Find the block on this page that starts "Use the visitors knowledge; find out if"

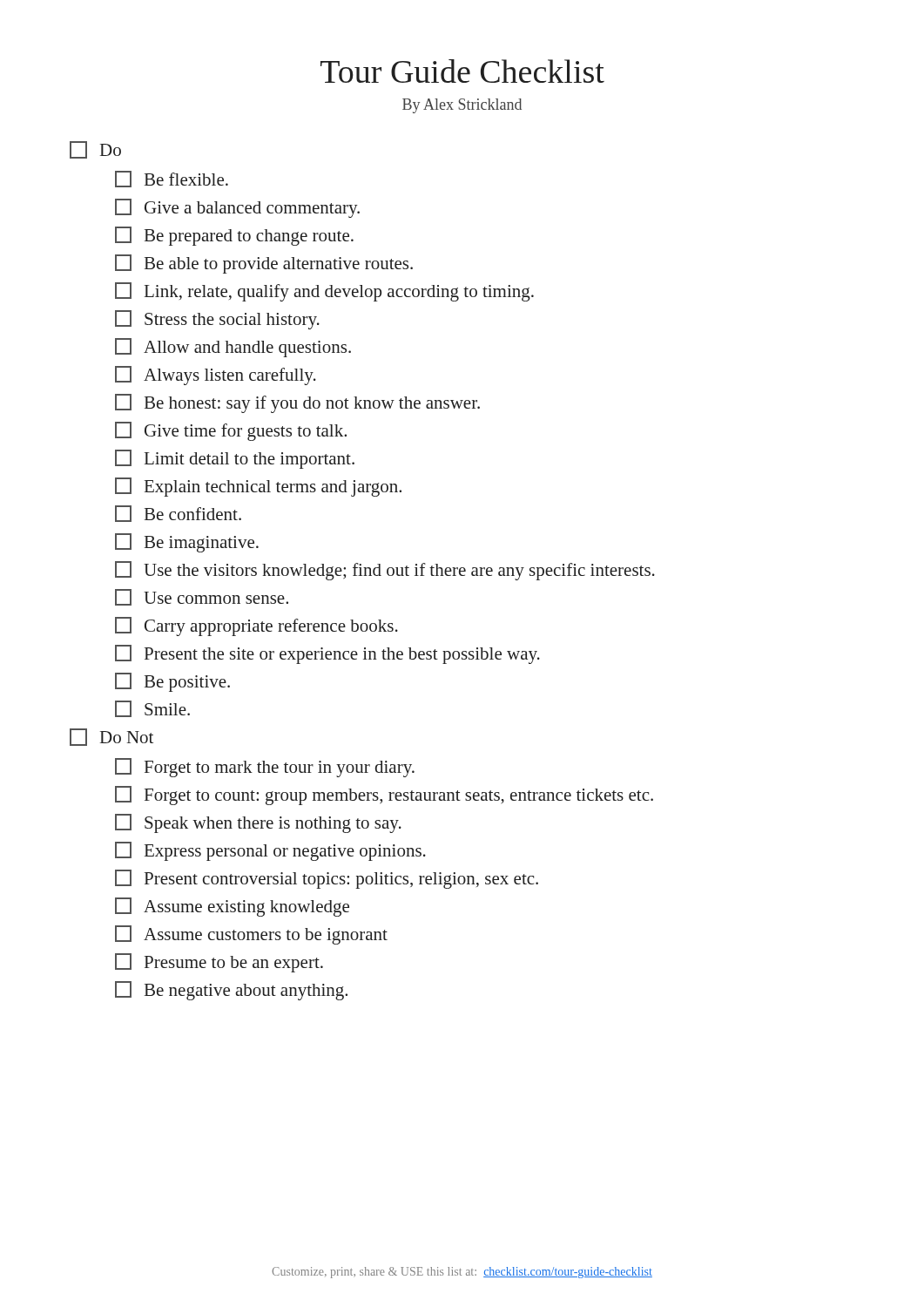385,570
